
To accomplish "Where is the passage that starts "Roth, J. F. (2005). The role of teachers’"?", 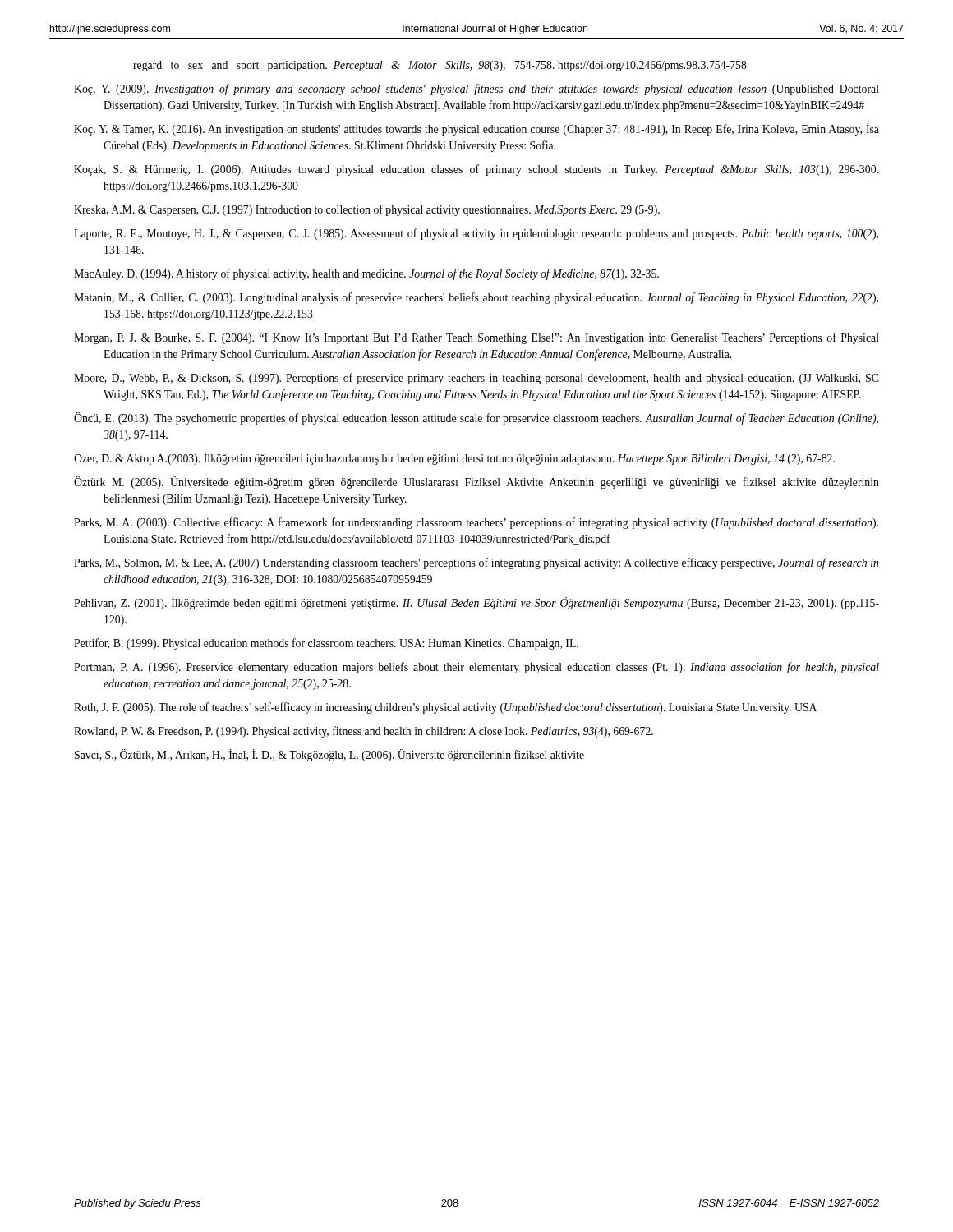I will click(x=446, y=708).
